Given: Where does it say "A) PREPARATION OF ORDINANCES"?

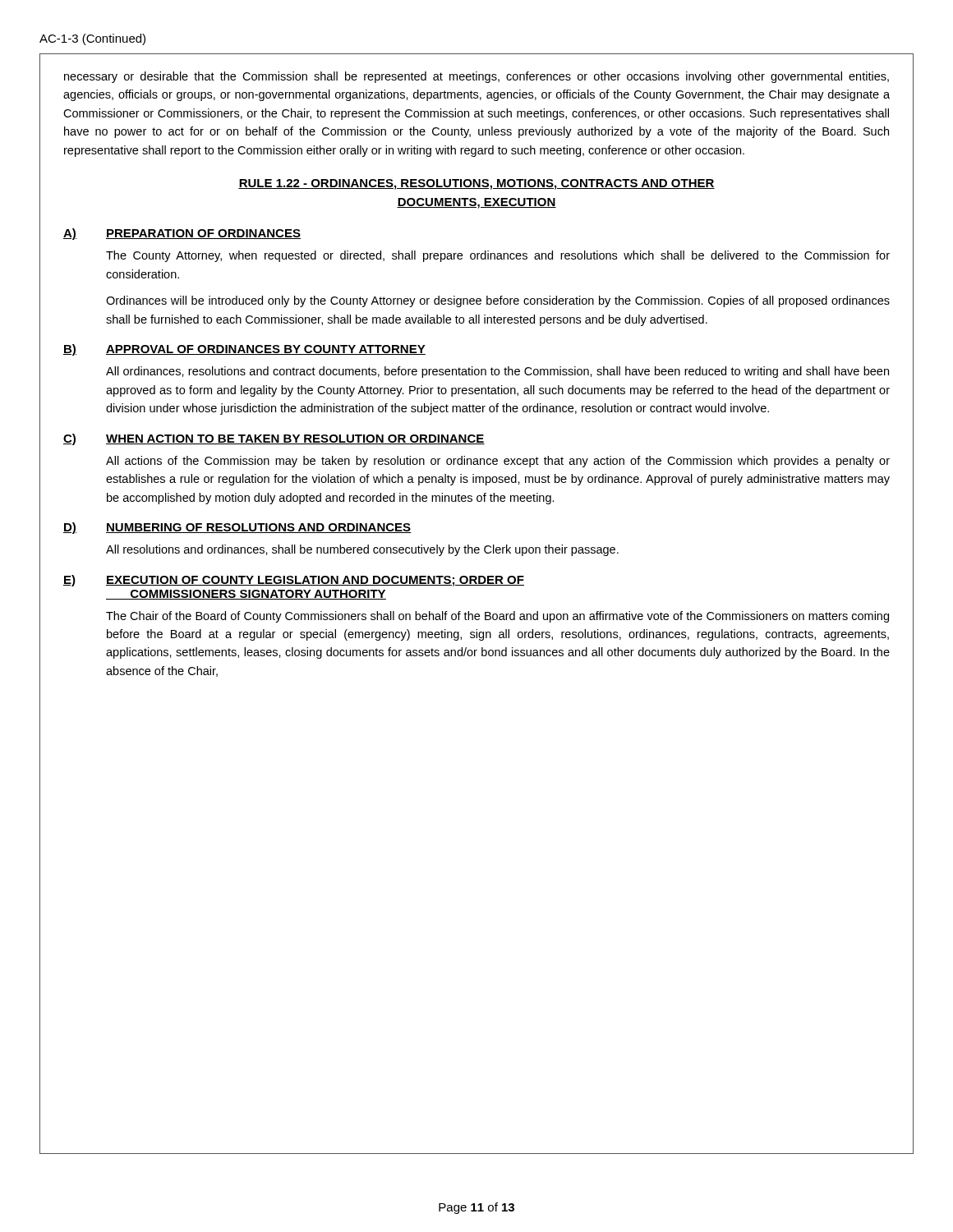Looking at the screenshot, I should point(182,234).
